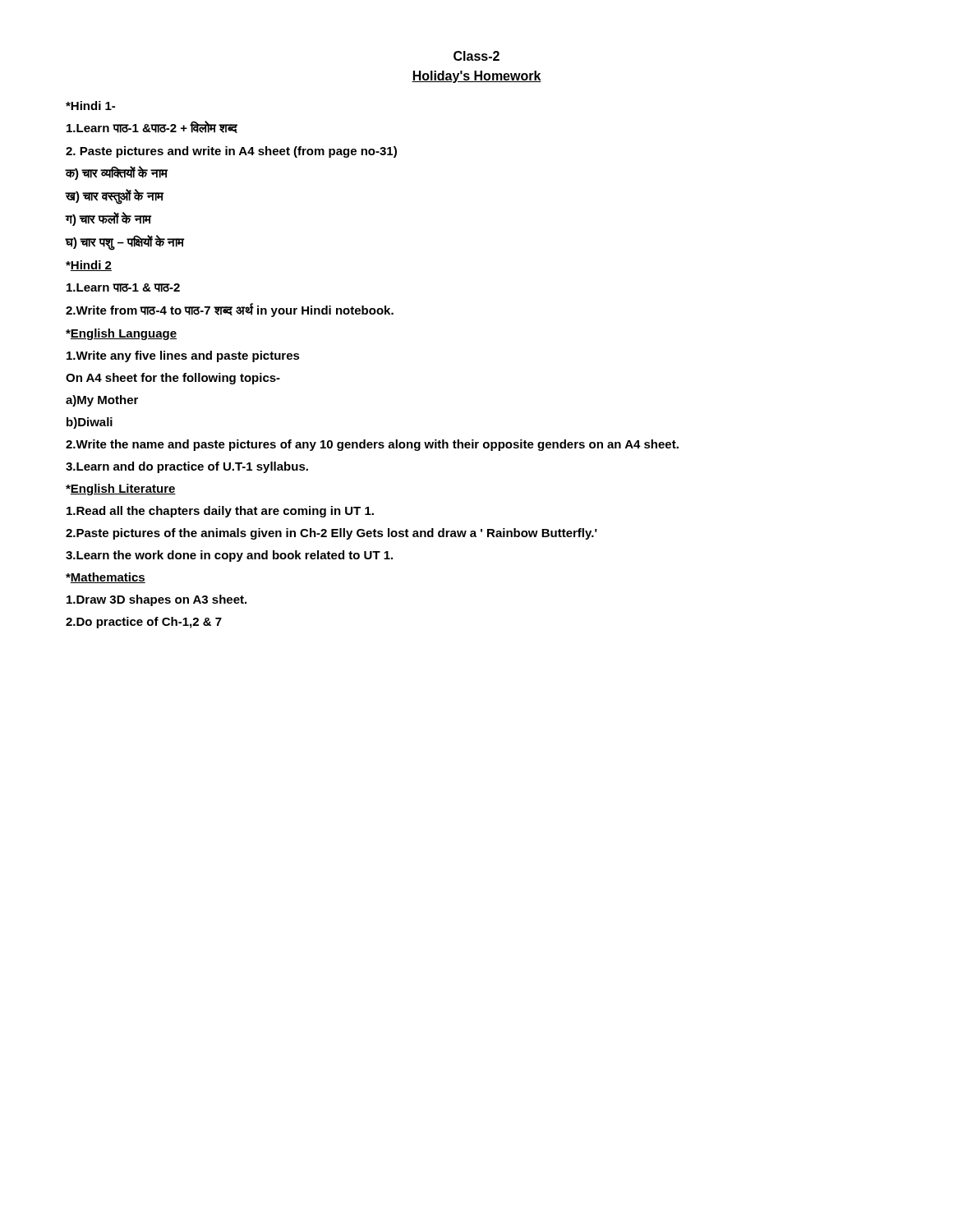Viewport: 953px width, 1232px height.
Task: Point to "a)My Mother"
Action: click(102, 400)
